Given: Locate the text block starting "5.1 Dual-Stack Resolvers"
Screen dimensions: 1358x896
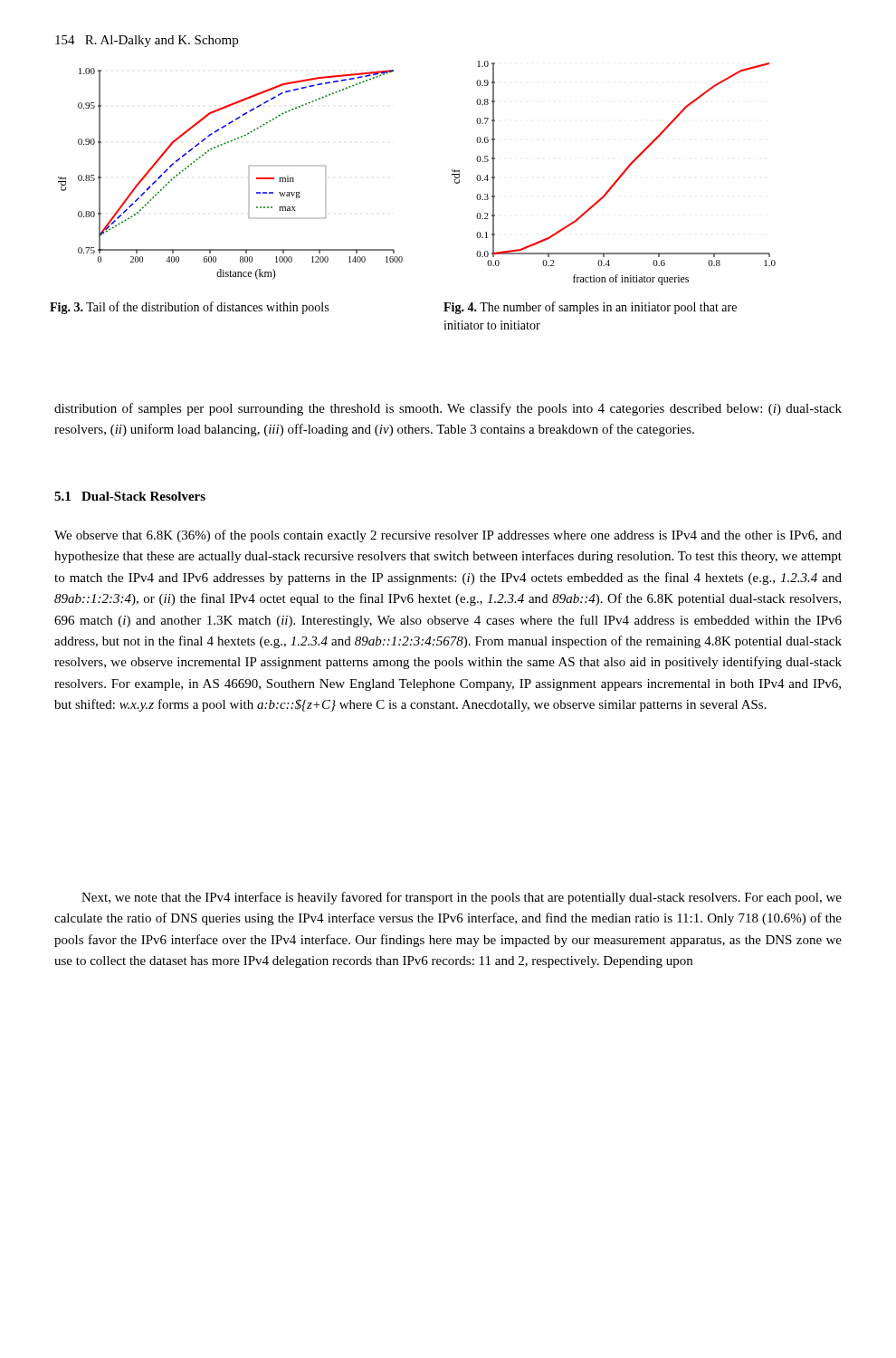Looking at the screenshot, I should click(x=130, y=496).
